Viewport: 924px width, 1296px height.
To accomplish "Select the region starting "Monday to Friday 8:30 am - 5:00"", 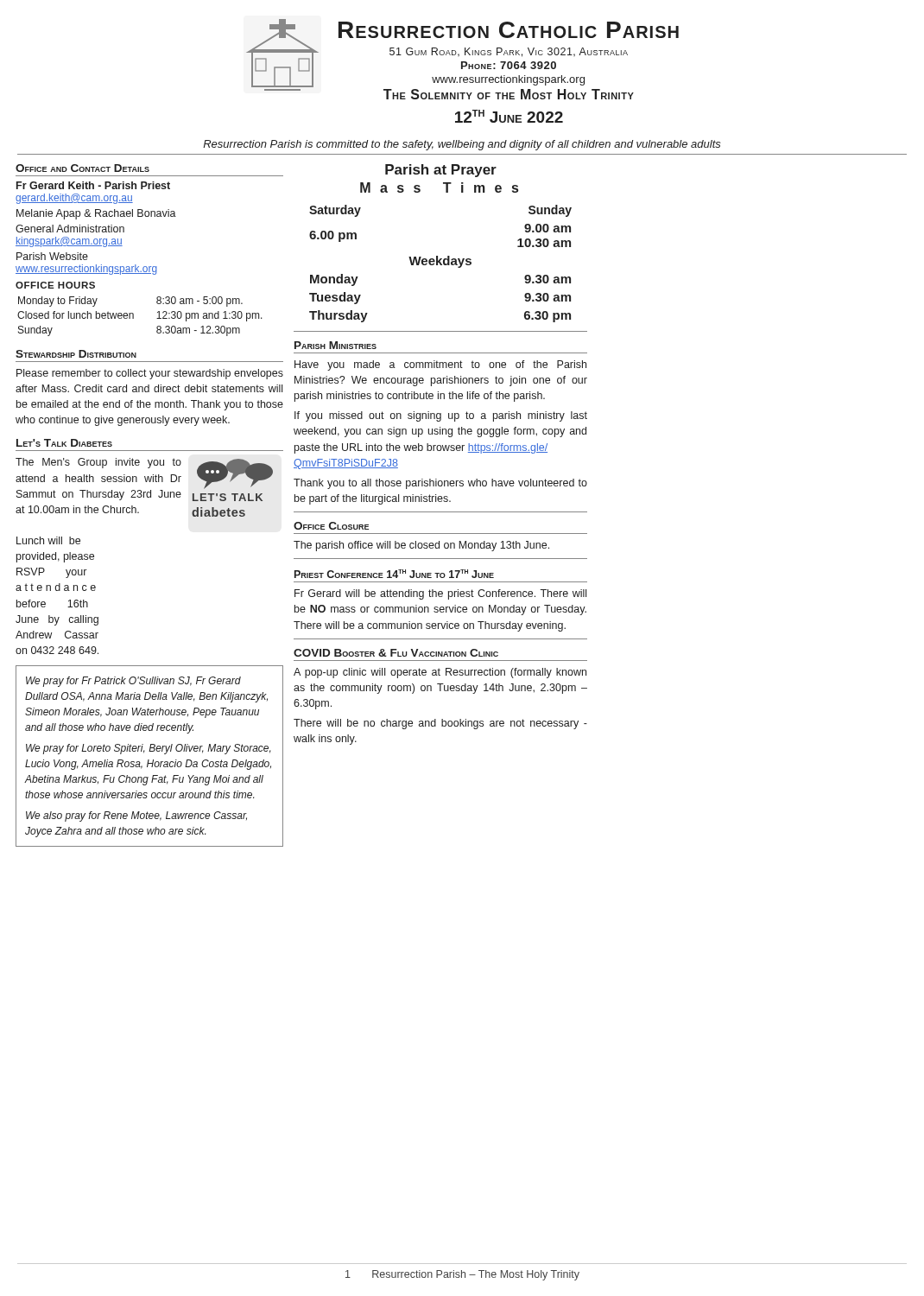I will [149, 316].
